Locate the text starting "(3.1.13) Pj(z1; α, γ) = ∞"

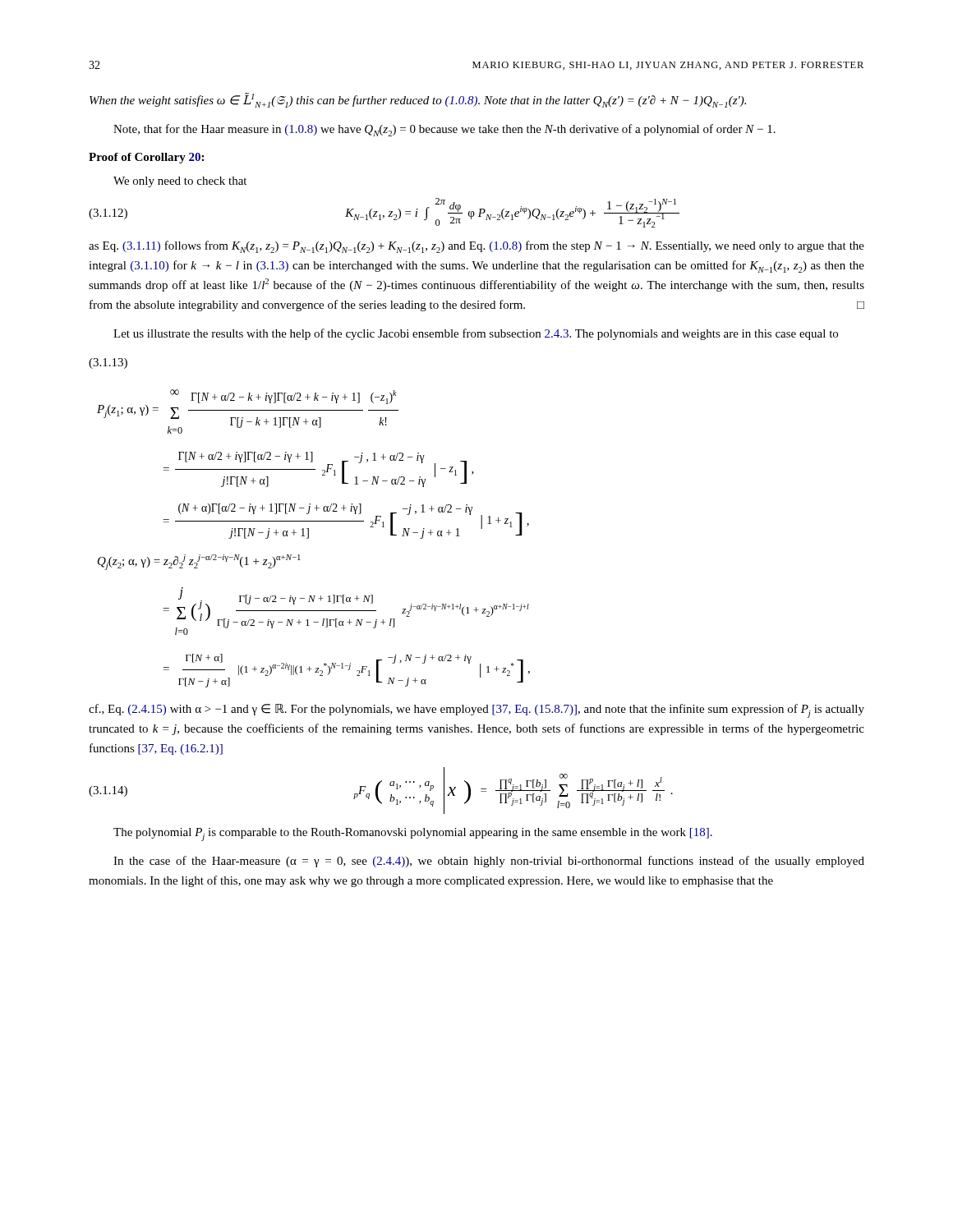click(x=476, y=521)
